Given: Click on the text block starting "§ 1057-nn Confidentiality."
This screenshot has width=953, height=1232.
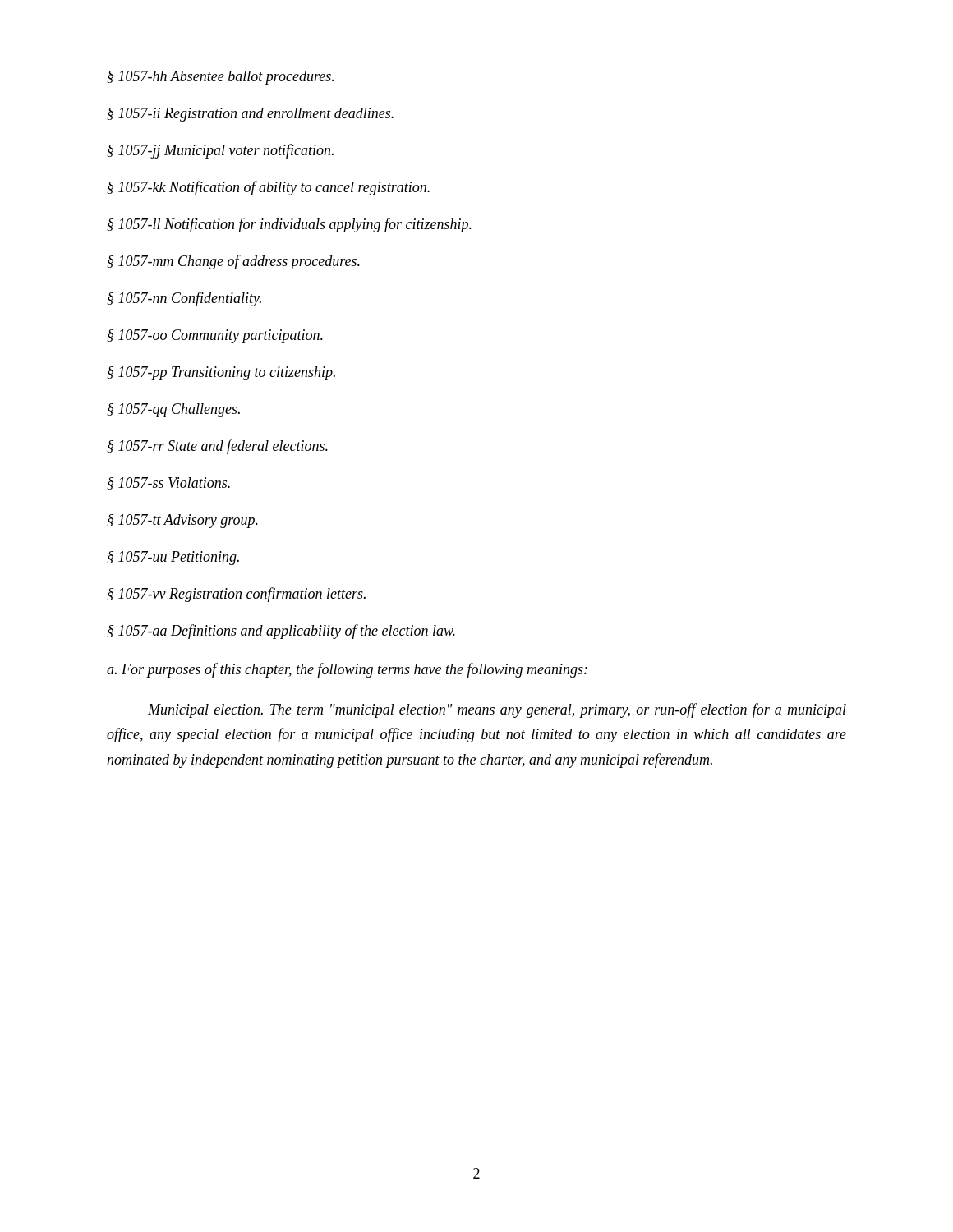Looking at the screenshot, I should pos(185,298).
